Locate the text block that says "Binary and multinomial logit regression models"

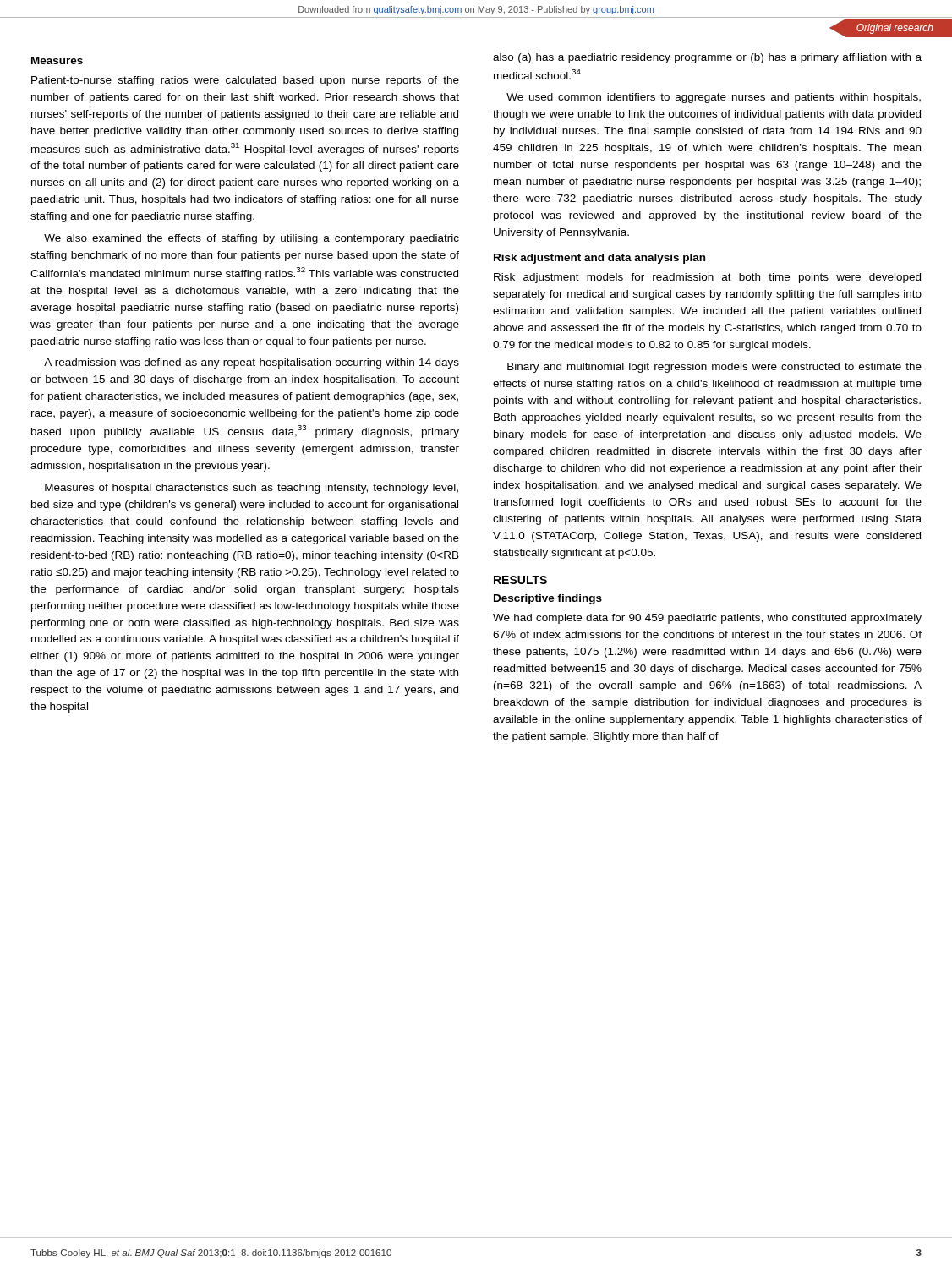[x=707, y=460]
